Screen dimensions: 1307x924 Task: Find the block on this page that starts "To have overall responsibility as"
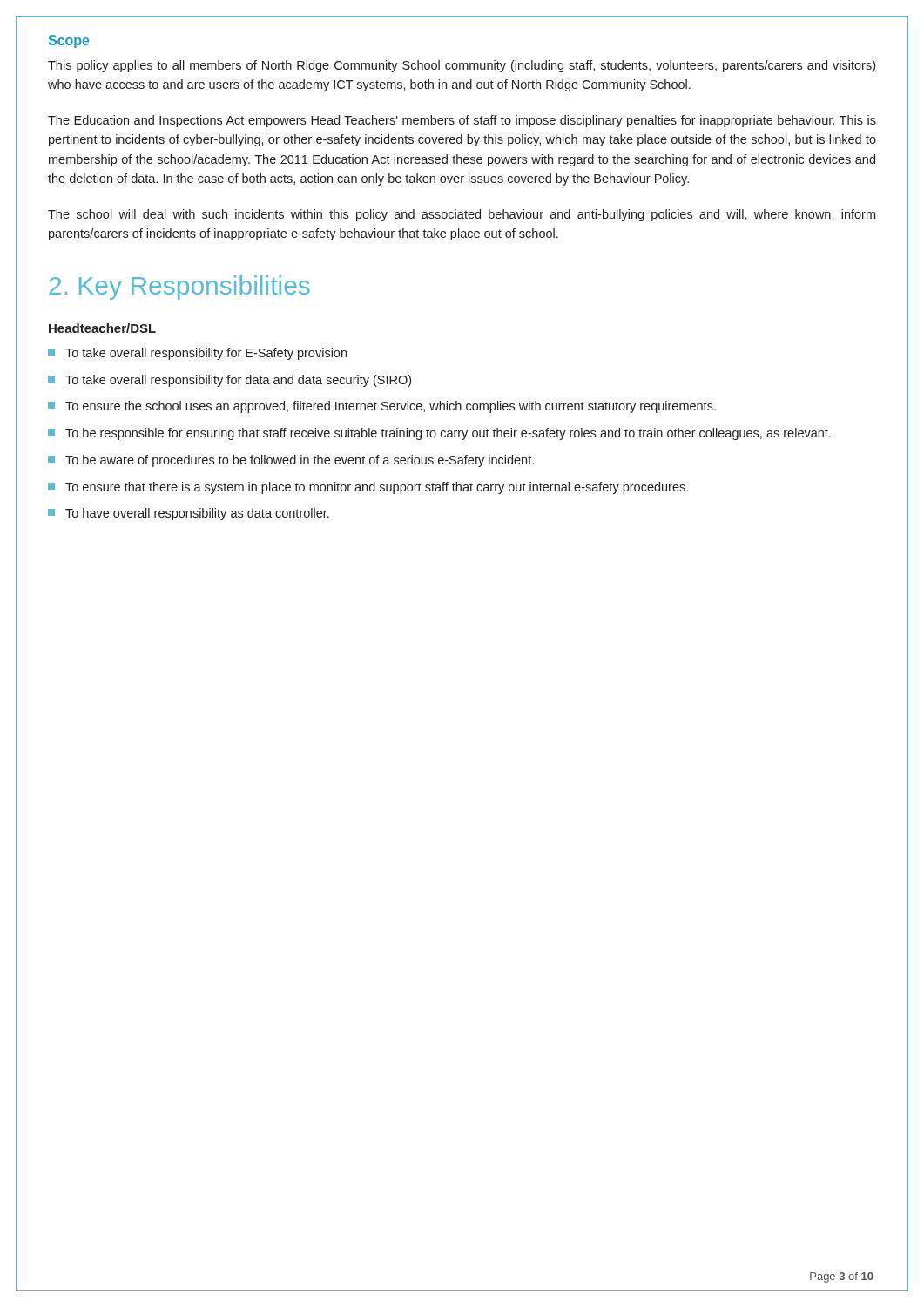click(189, 514)
